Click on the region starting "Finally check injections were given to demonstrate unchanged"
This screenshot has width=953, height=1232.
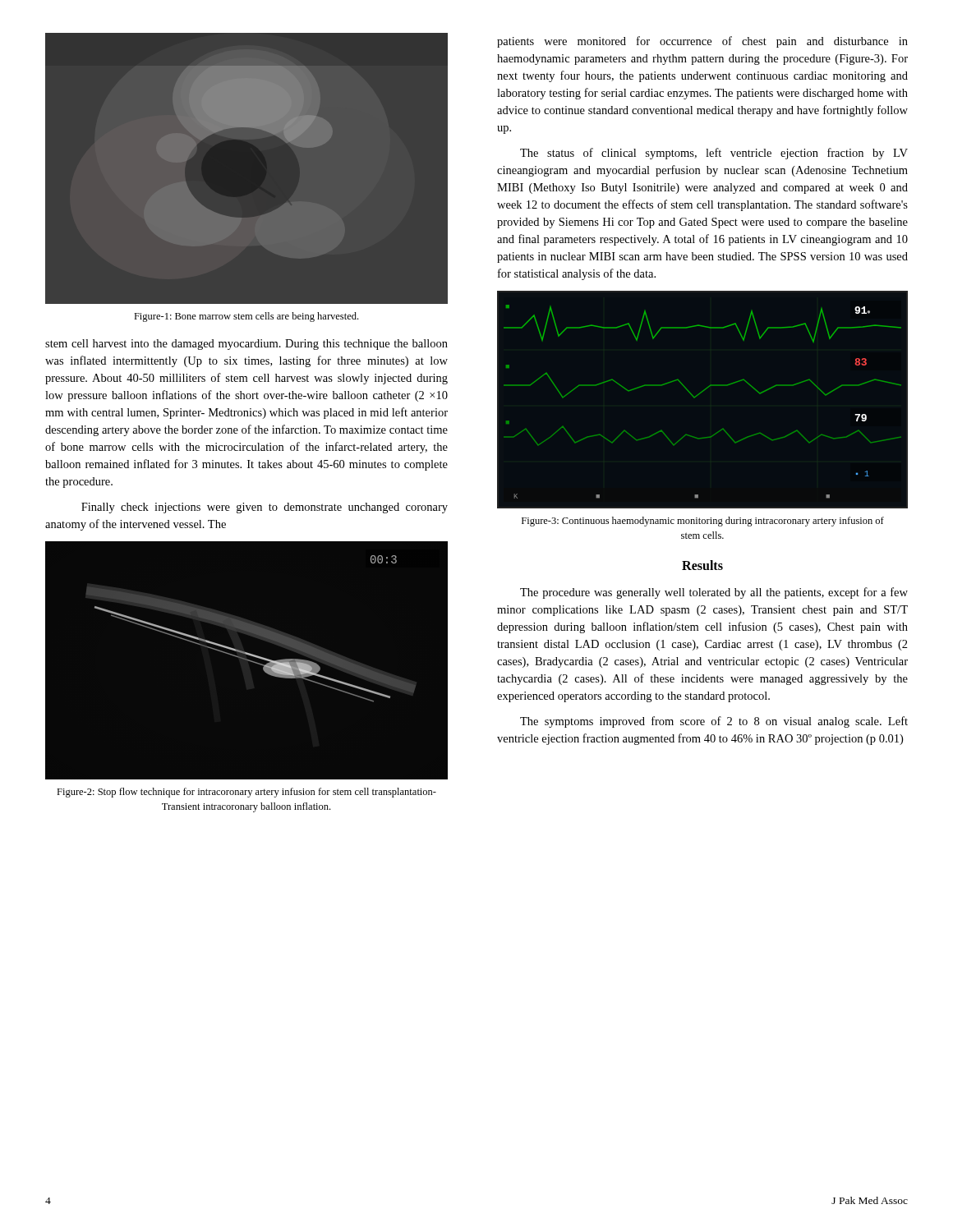[x=246, y=516]
